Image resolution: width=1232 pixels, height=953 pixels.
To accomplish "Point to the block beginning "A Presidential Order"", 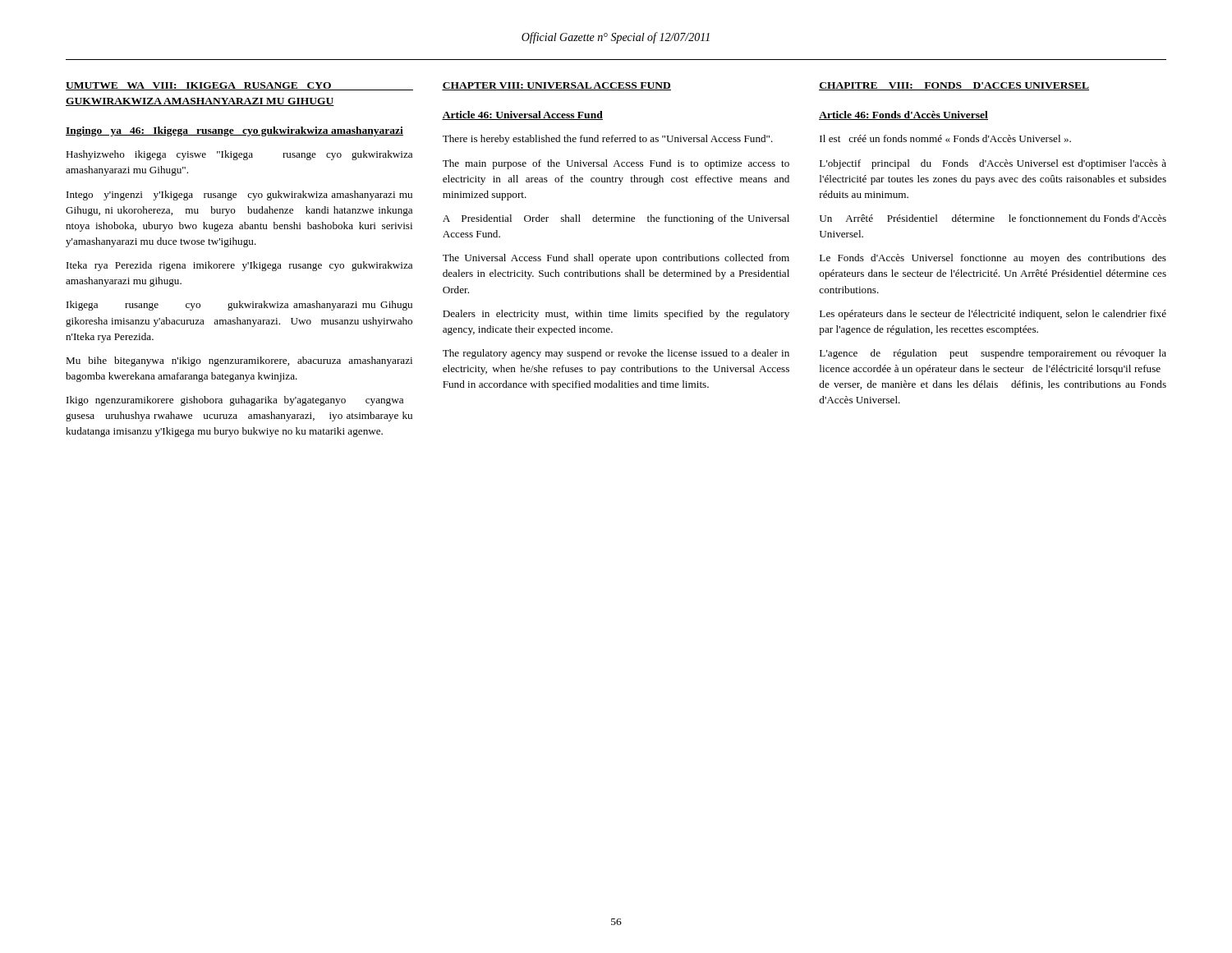I will coord(616,226).
